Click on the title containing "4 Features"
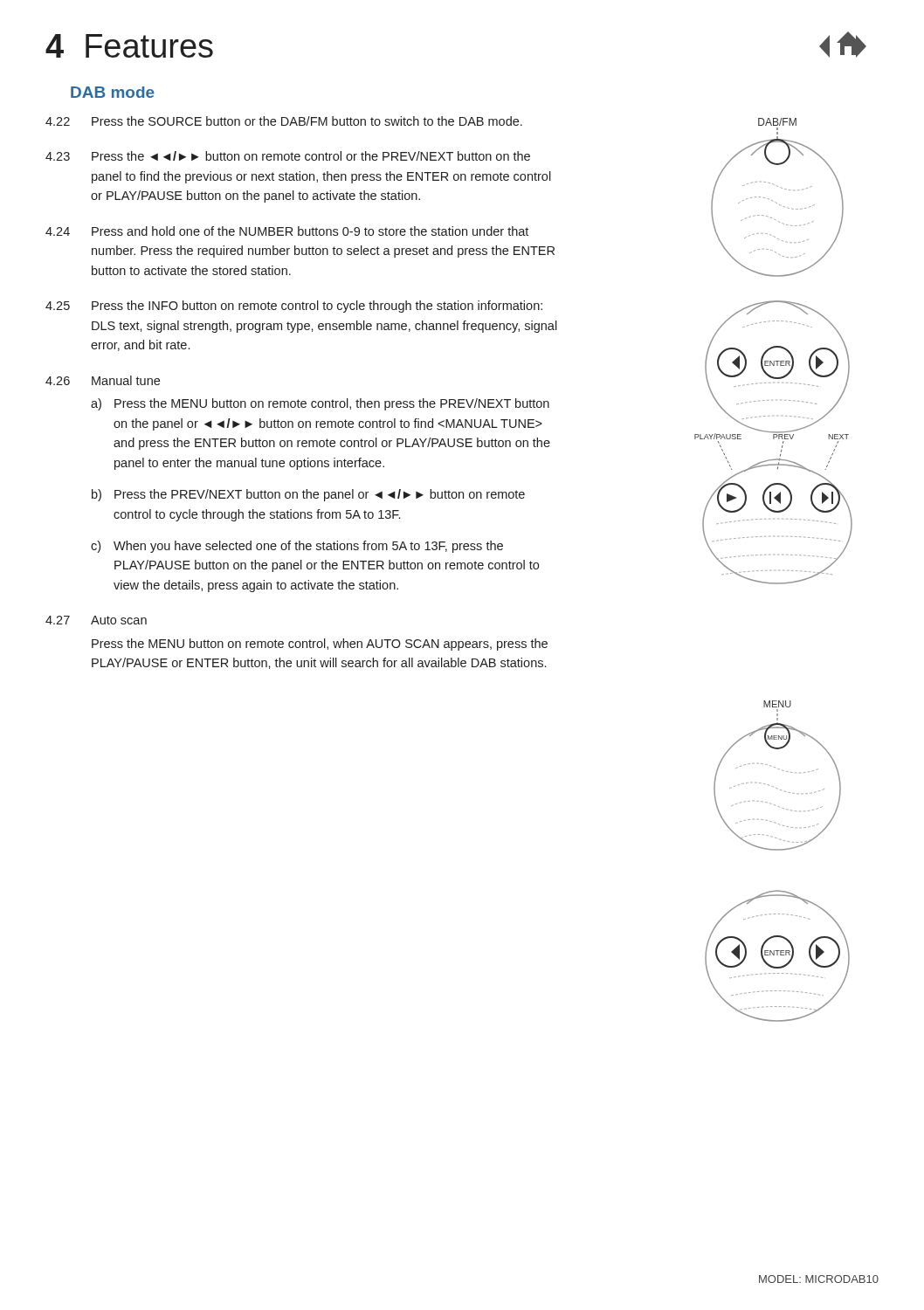 (x=130, y=47)
